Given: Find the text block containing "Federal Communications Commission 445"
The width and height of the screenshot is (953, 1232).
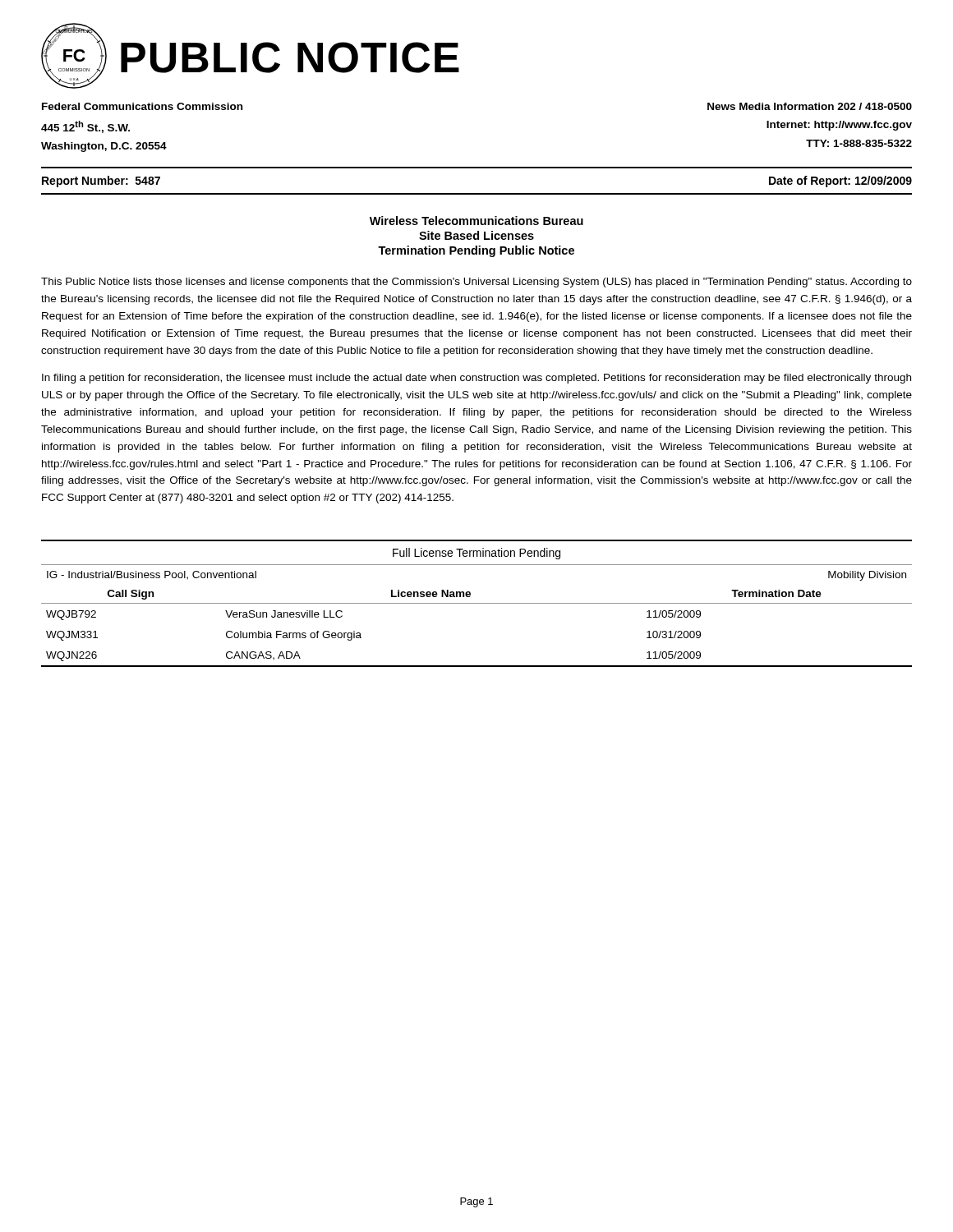Looking at the screenshot, I should [x=142, y=106].
